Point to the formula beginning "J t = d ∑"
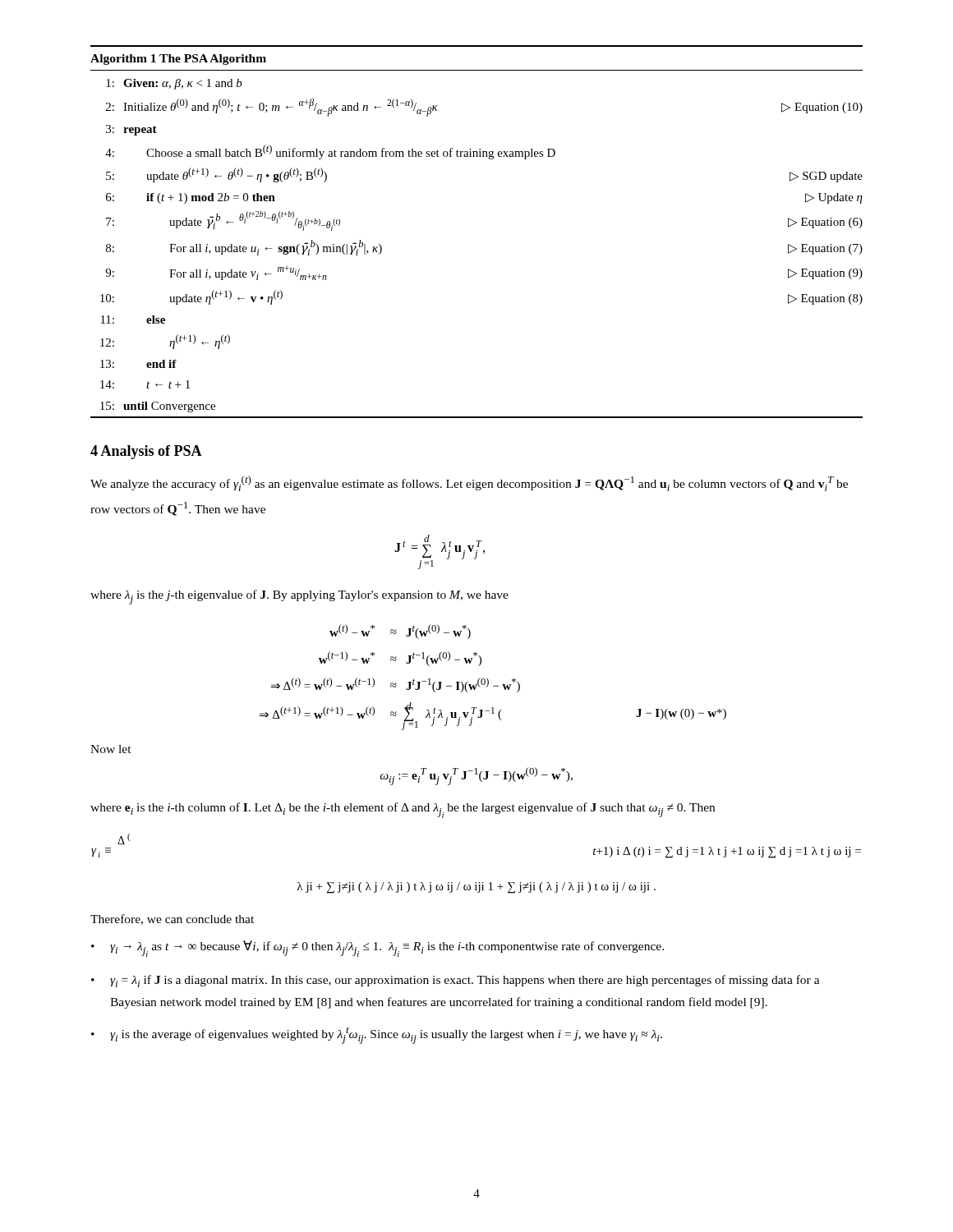 476,552
